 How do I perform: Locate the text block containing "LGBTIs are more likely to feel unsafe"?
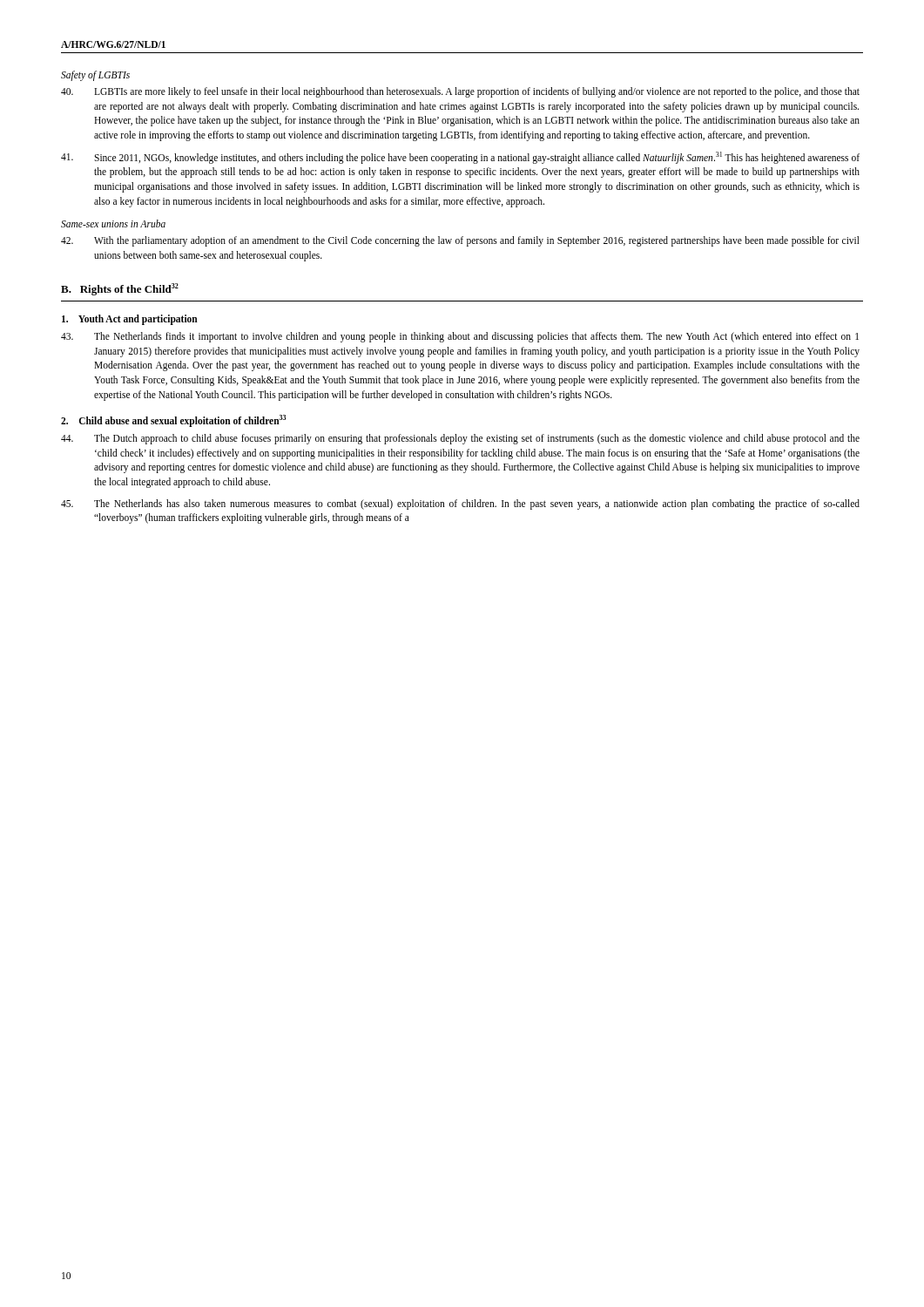[x=460, y=114]
